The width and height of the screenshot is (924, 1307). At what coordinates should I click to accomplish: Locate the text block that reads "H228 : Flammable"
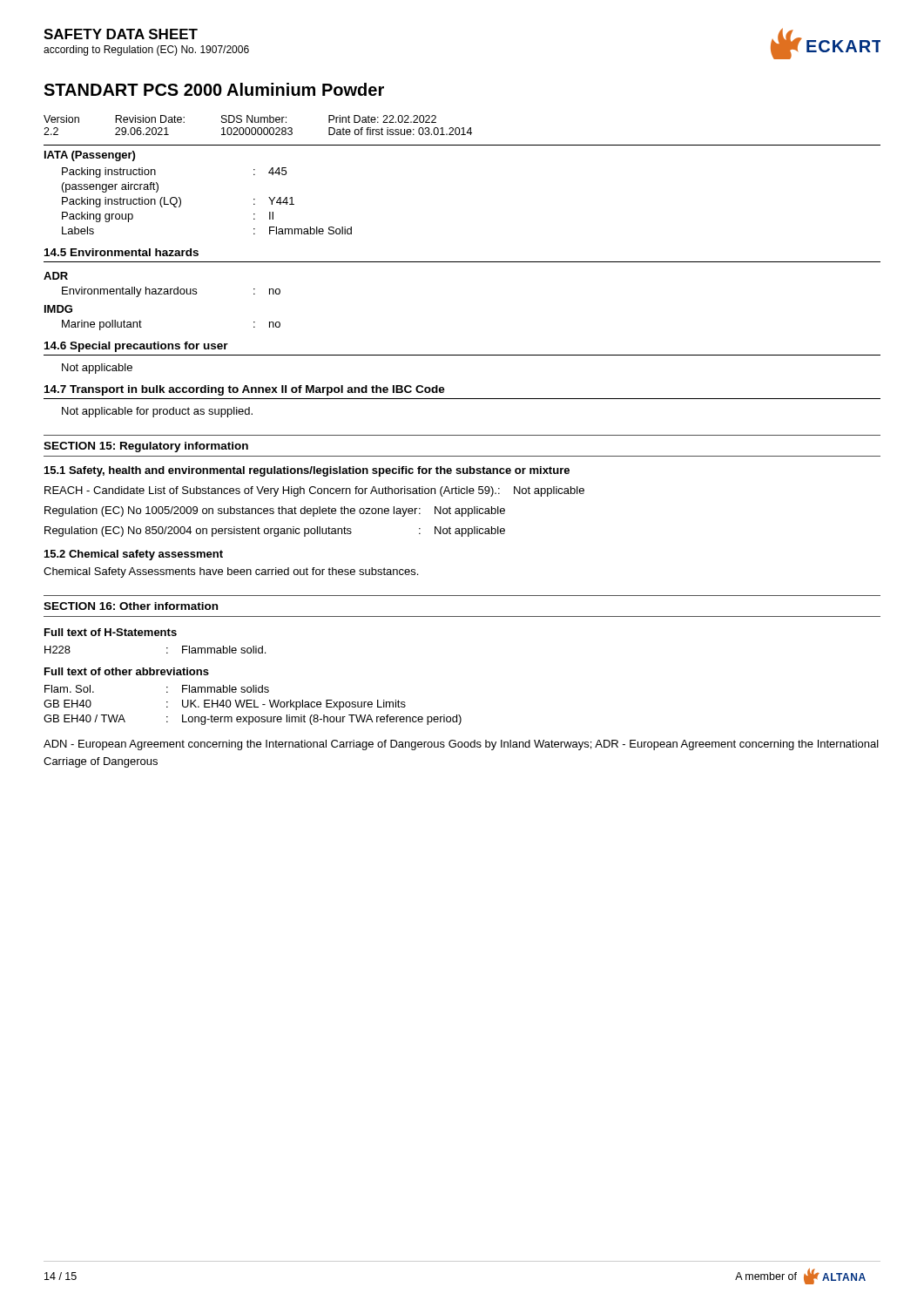click(55, 650)
